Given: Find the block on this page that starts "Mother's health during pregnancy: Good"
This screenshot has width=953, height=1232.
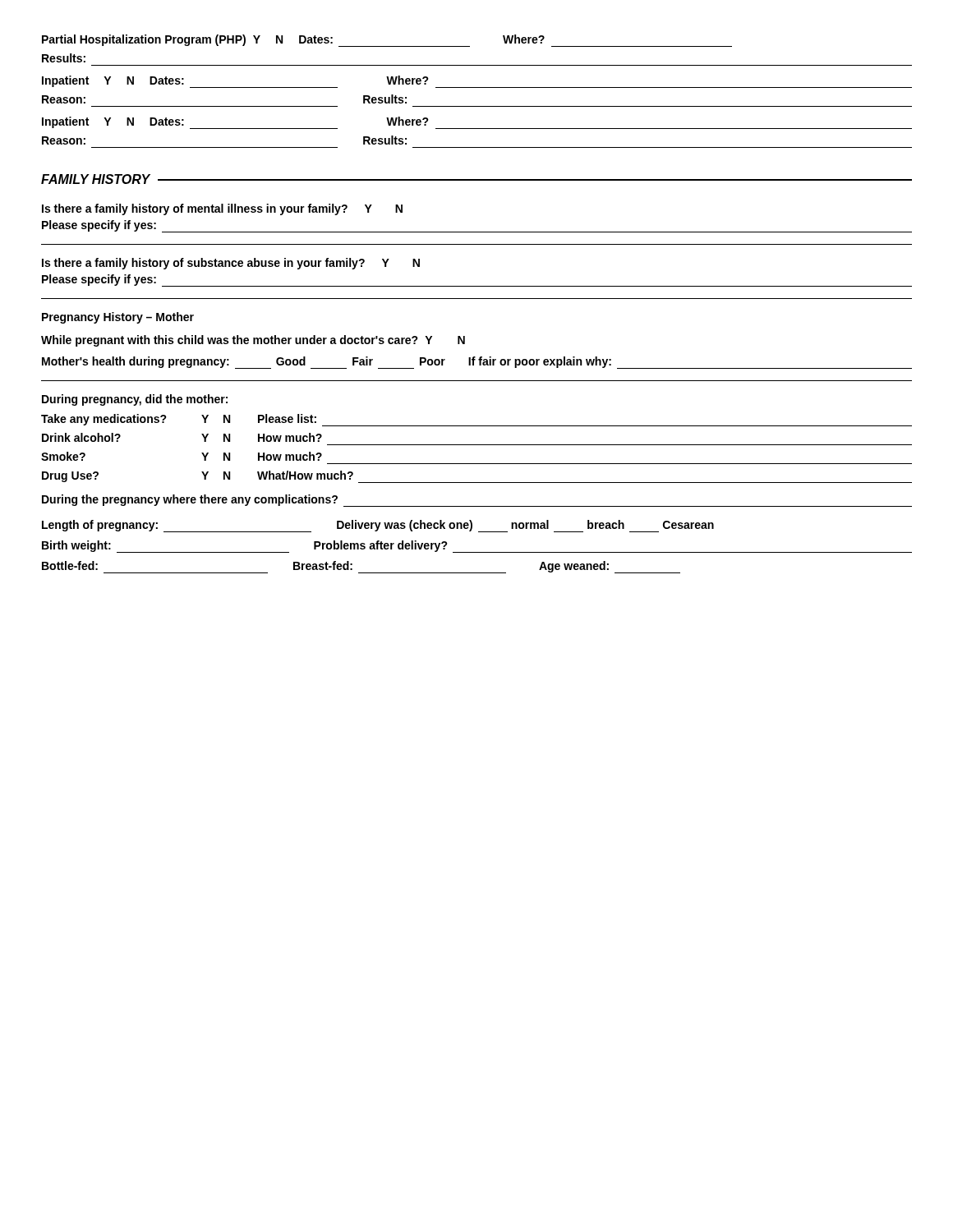Looking at the screenshot, I should (476, 362).
